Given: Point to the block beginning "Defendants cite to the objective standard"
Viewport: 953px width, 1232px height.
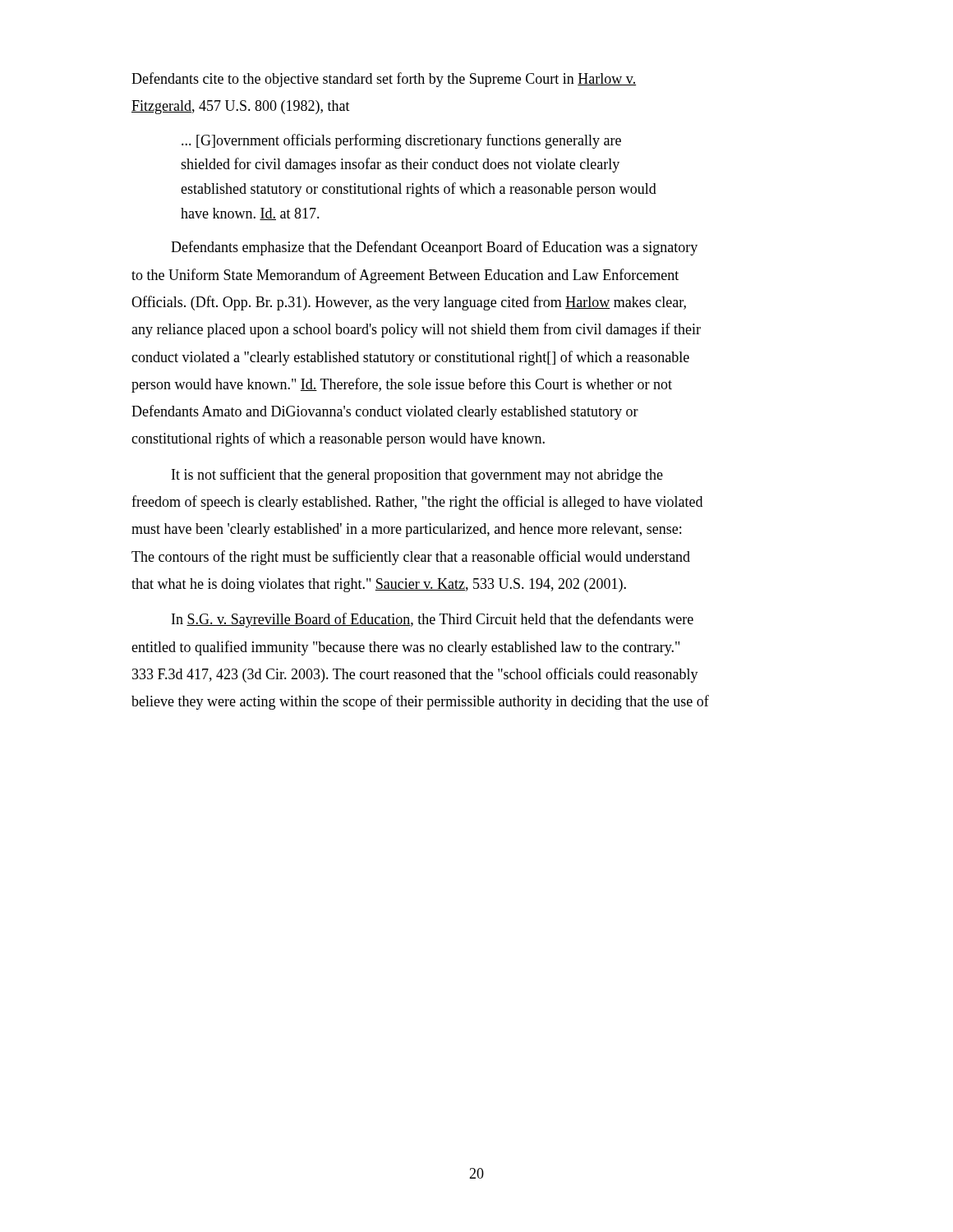Looking at the screenshot, I should (x=476, y=93).
